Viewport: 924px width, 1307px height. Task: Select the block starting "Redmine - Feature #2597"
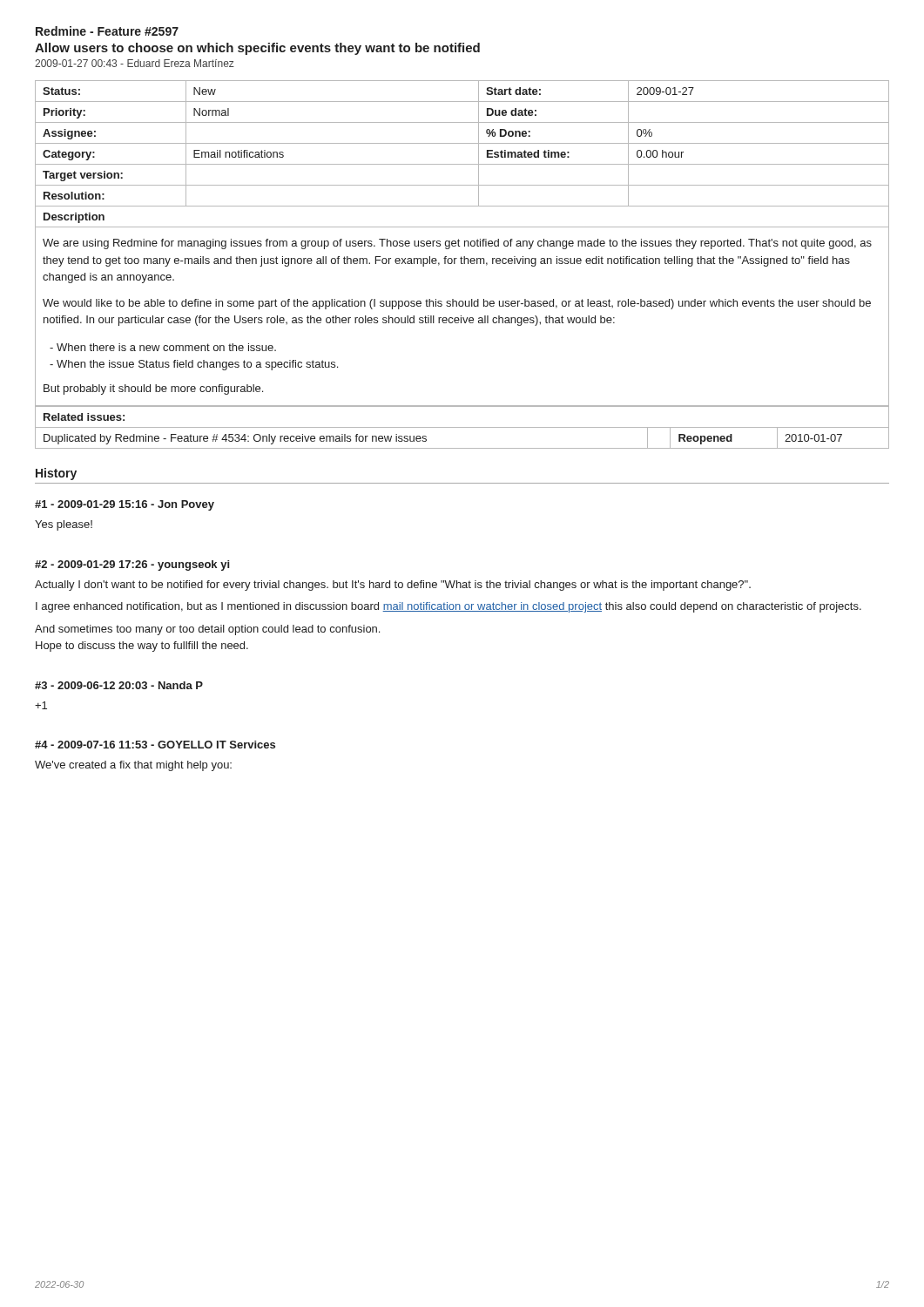click(x=107, y=31)
